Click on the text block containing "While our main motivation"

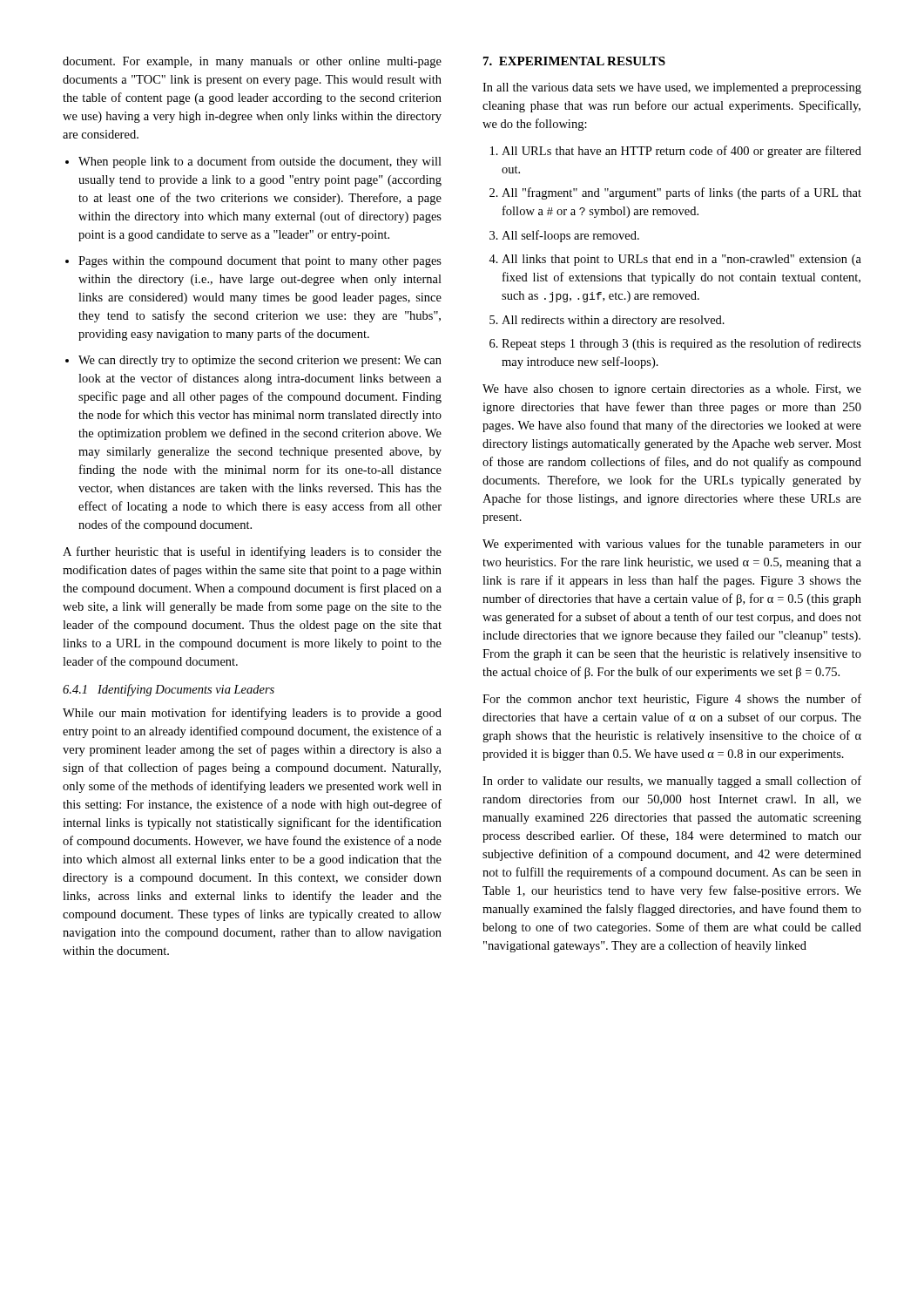(252, 832)
